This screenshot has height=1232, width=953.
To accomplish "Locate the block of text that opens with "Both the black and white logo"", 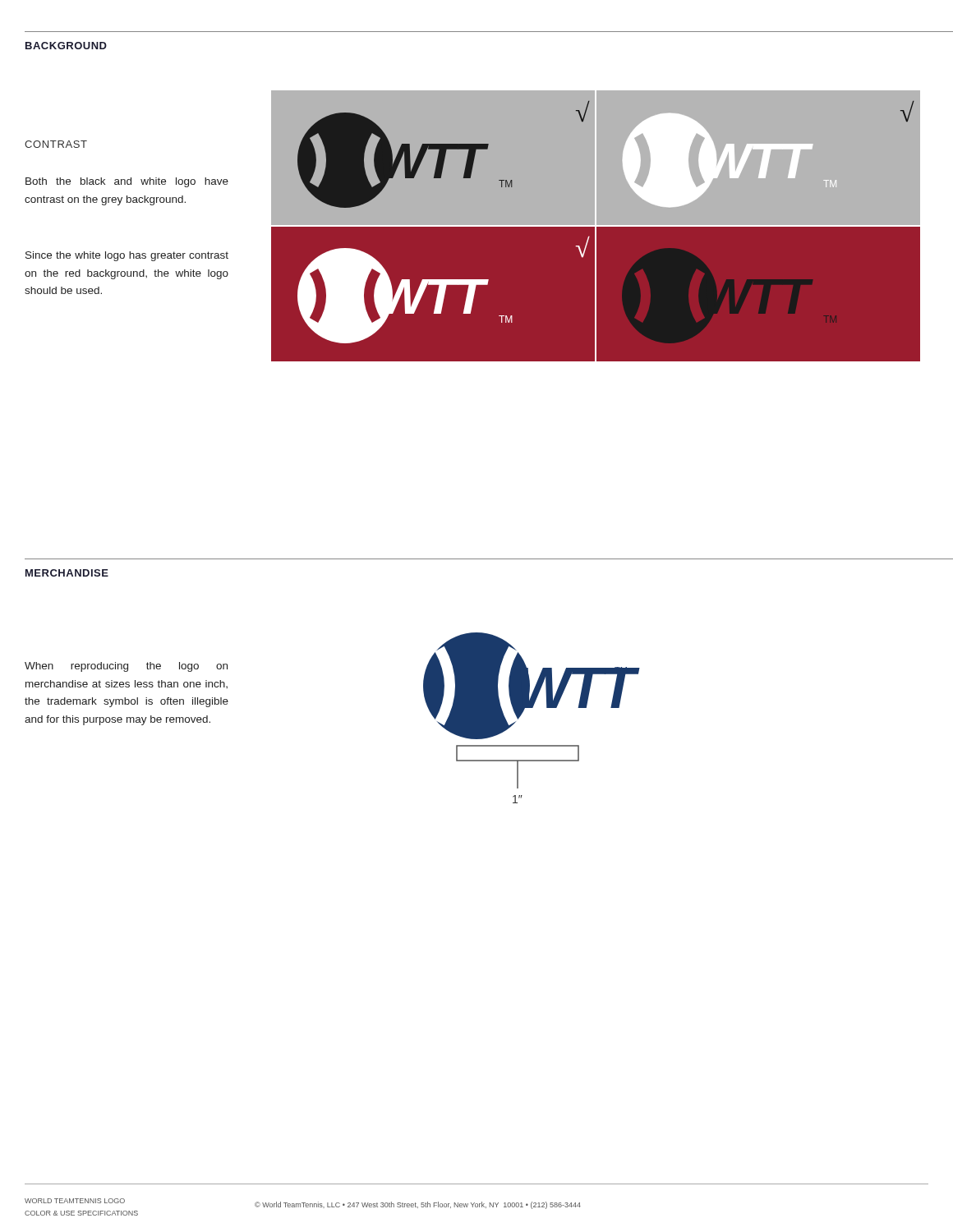I will pos(127,190).
